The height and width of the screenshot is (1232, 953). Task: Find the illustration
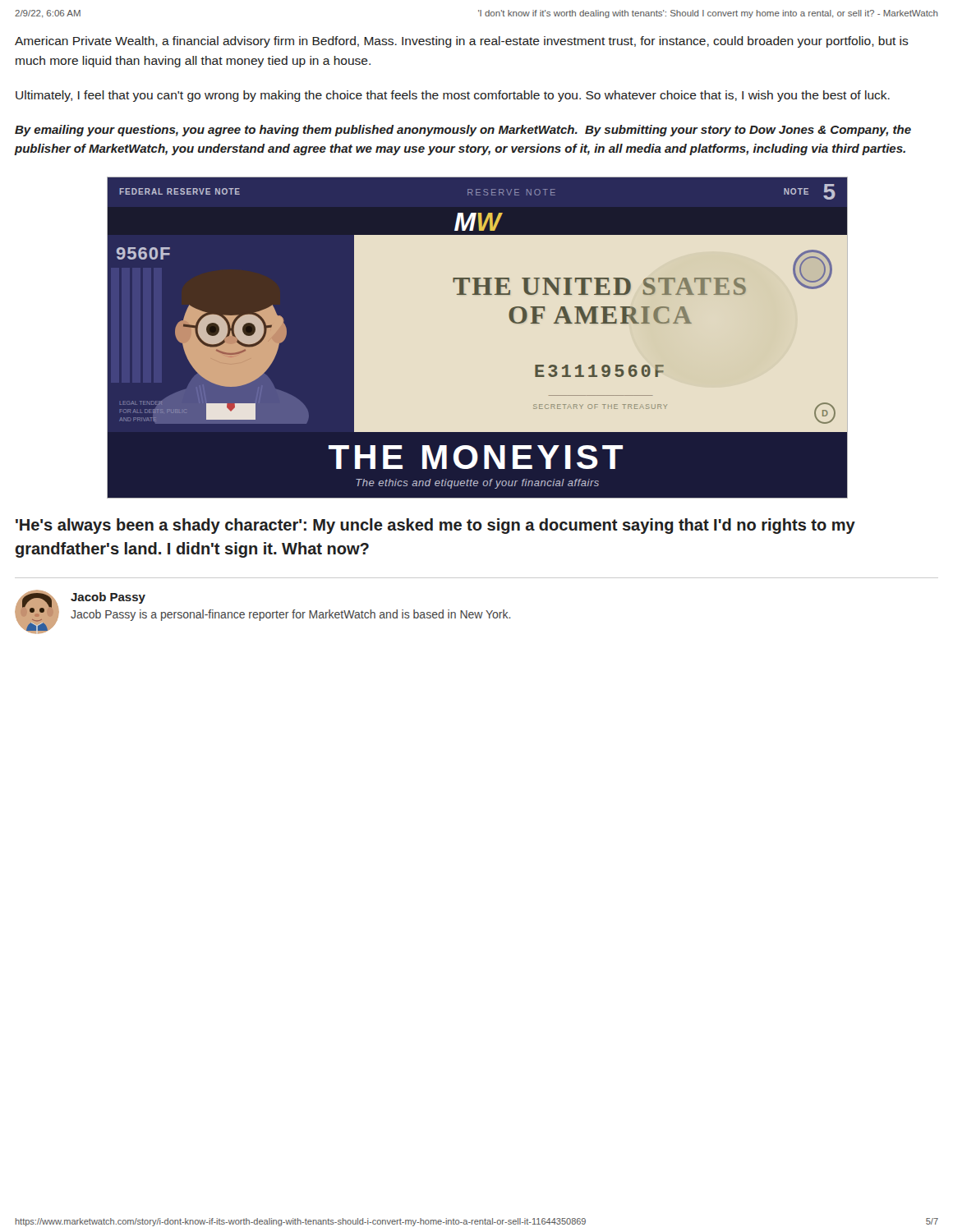click(476, 337)
